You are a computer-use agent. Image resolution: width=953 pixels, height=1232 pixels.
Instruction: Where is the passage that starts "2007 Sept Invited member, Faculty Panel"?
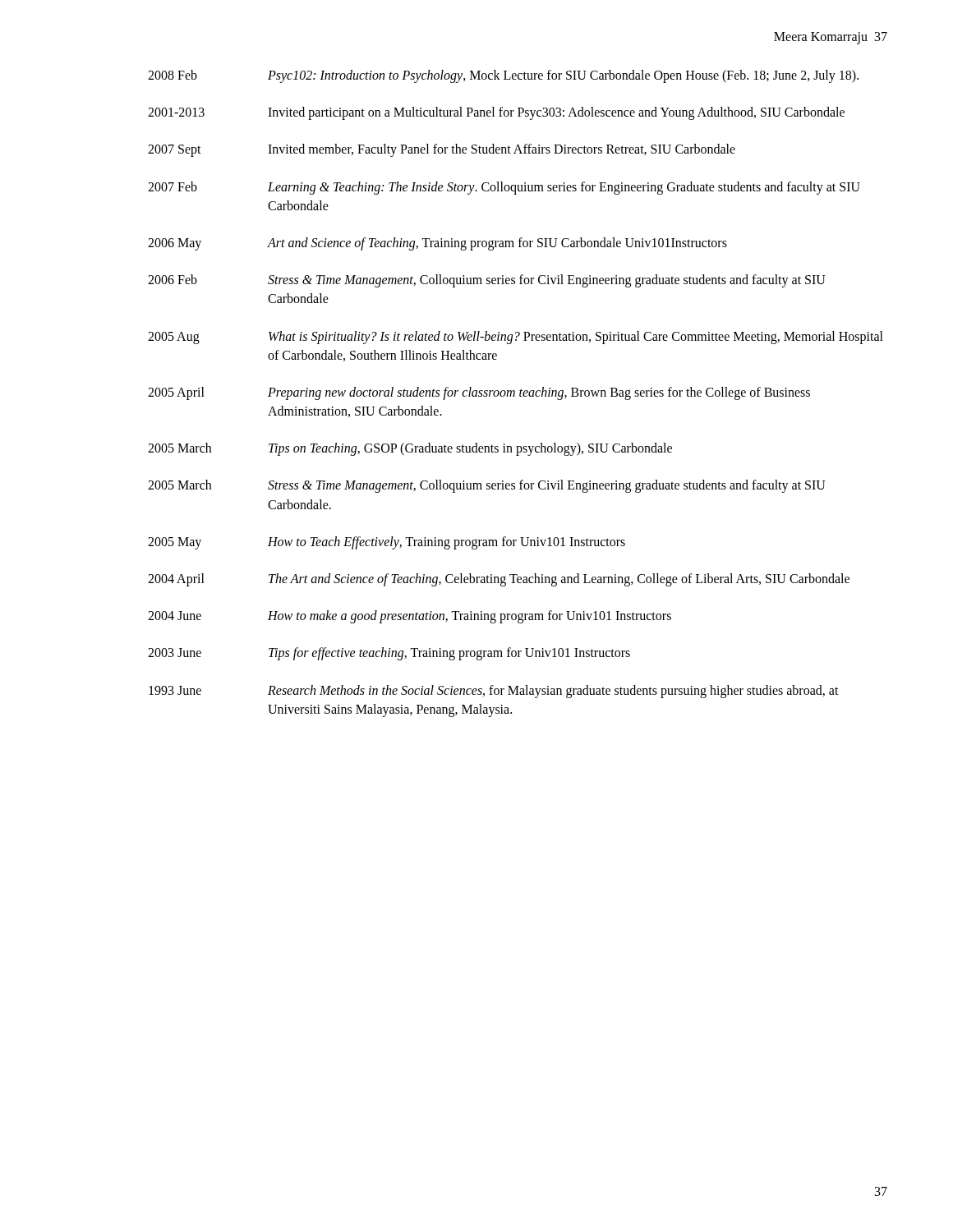518,149
